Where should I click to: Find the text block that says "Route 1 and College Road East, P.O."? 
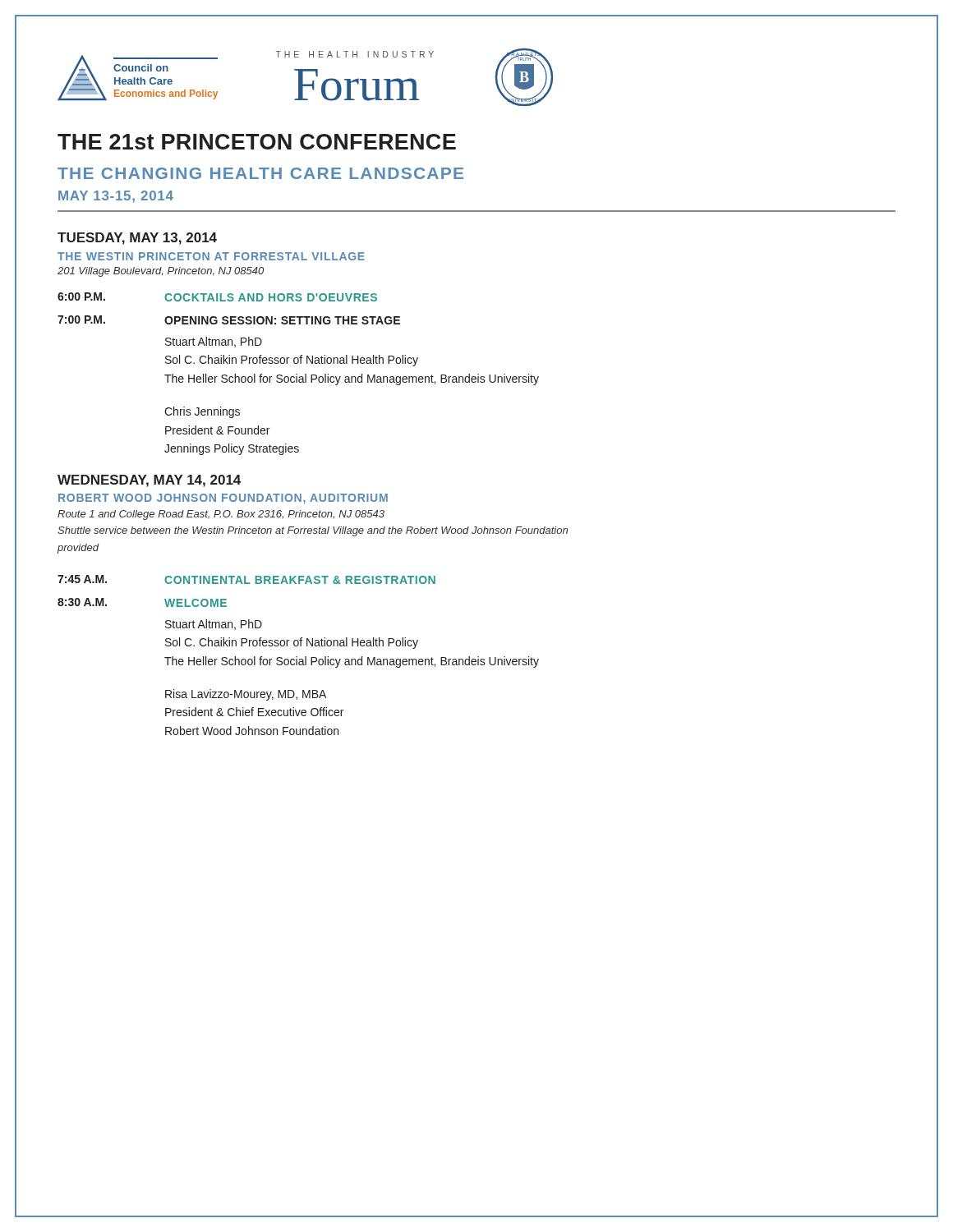[x=313, y=531]
